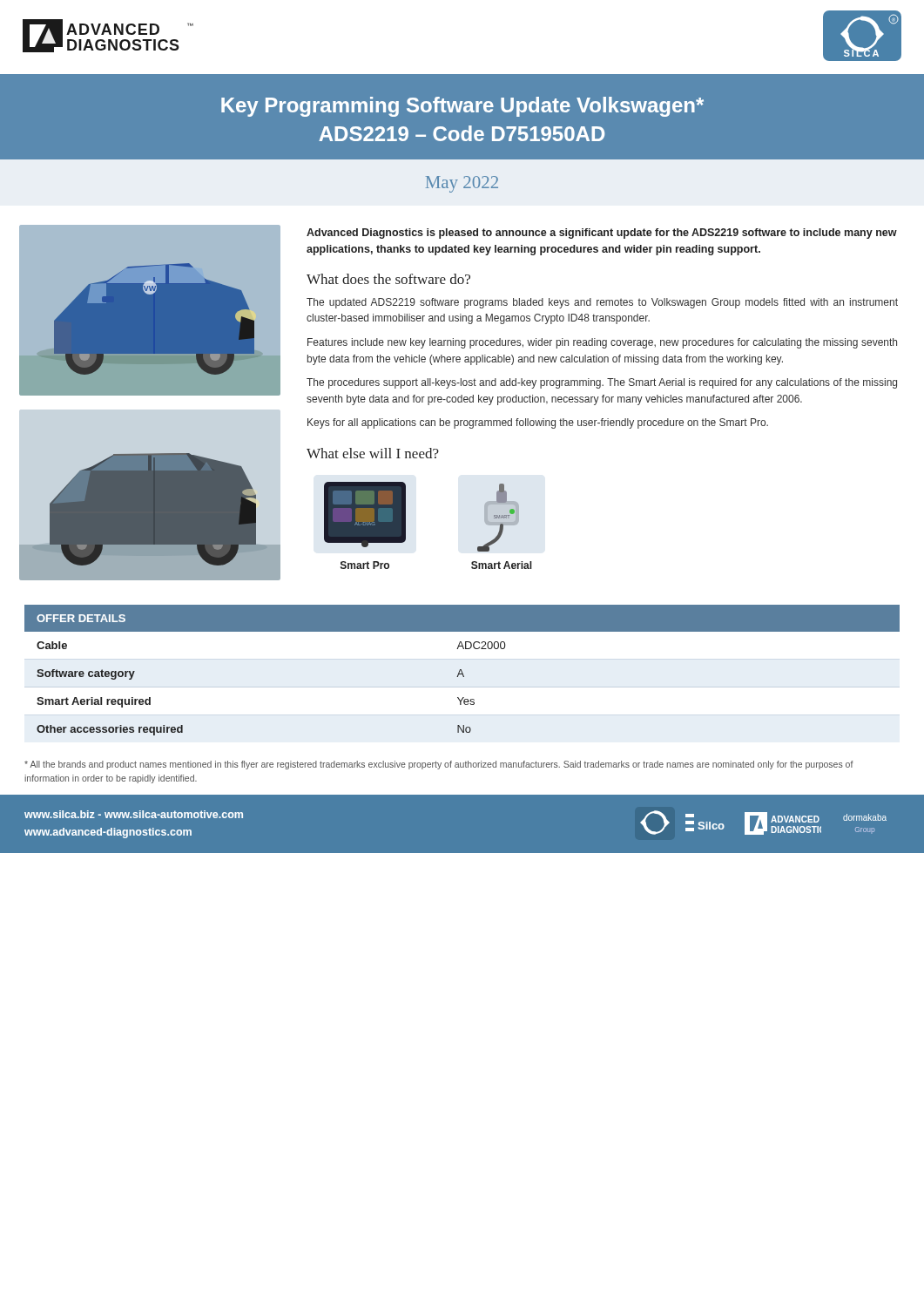Viewport: 924px width, 1307px height.
Task: Select the title that reads "Key Programming Software Update Volkswagen* ADS2219"
Action: (462, 120)
